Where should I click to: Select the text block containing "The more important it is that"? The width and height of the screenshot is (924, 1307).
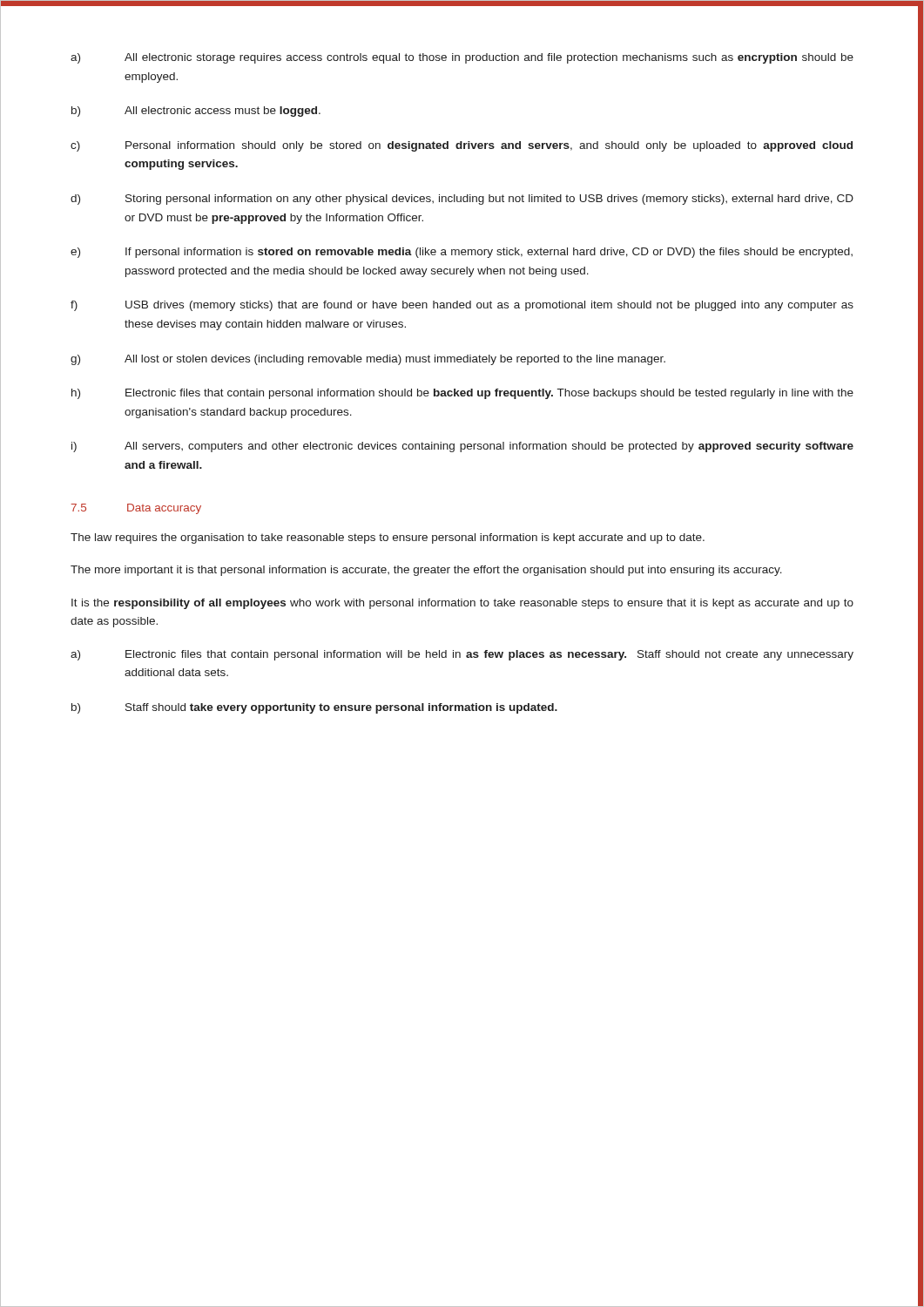tap(426, 569)
